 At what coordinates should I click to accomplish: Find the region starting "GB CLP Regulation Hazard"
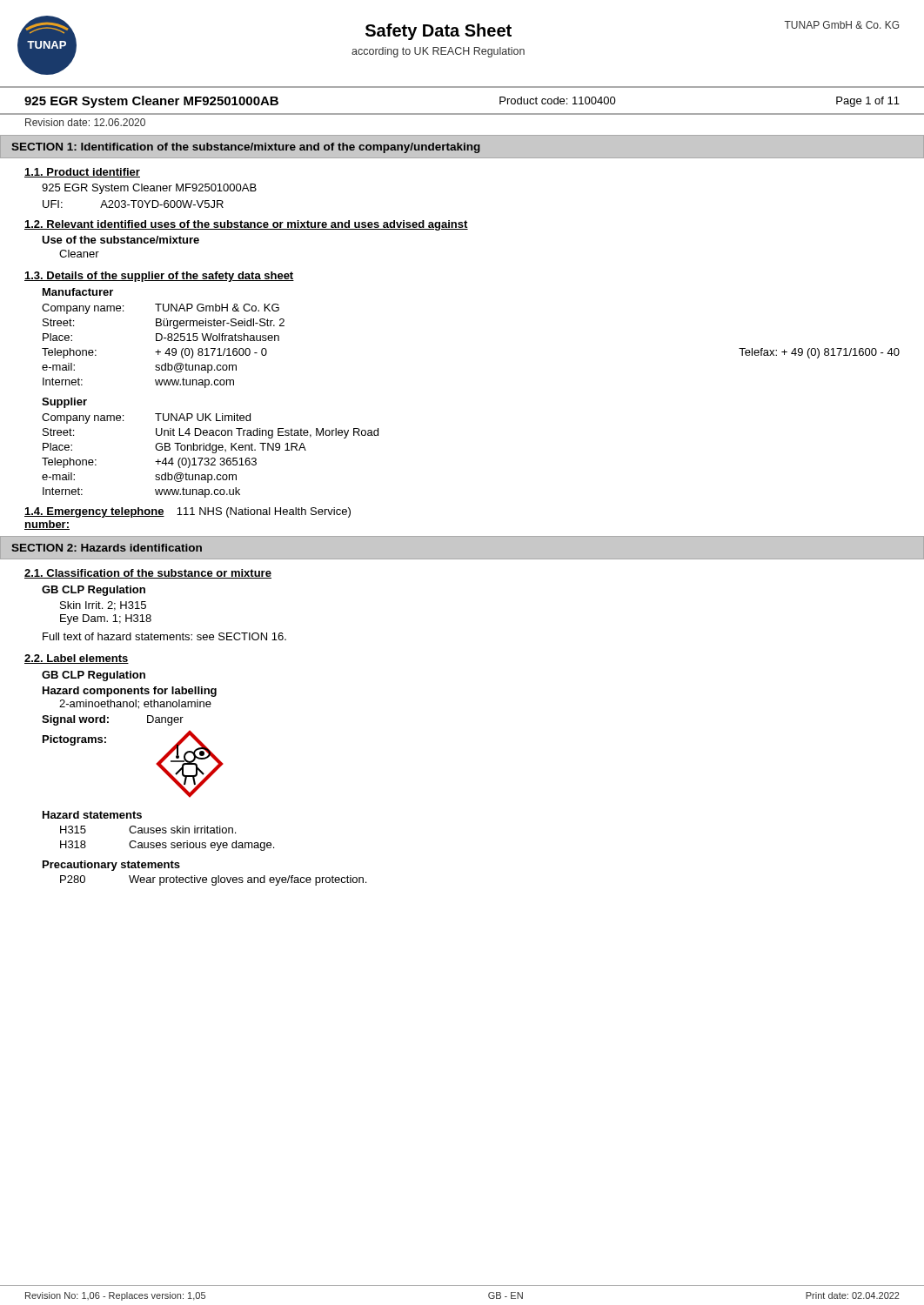[94, 676]
